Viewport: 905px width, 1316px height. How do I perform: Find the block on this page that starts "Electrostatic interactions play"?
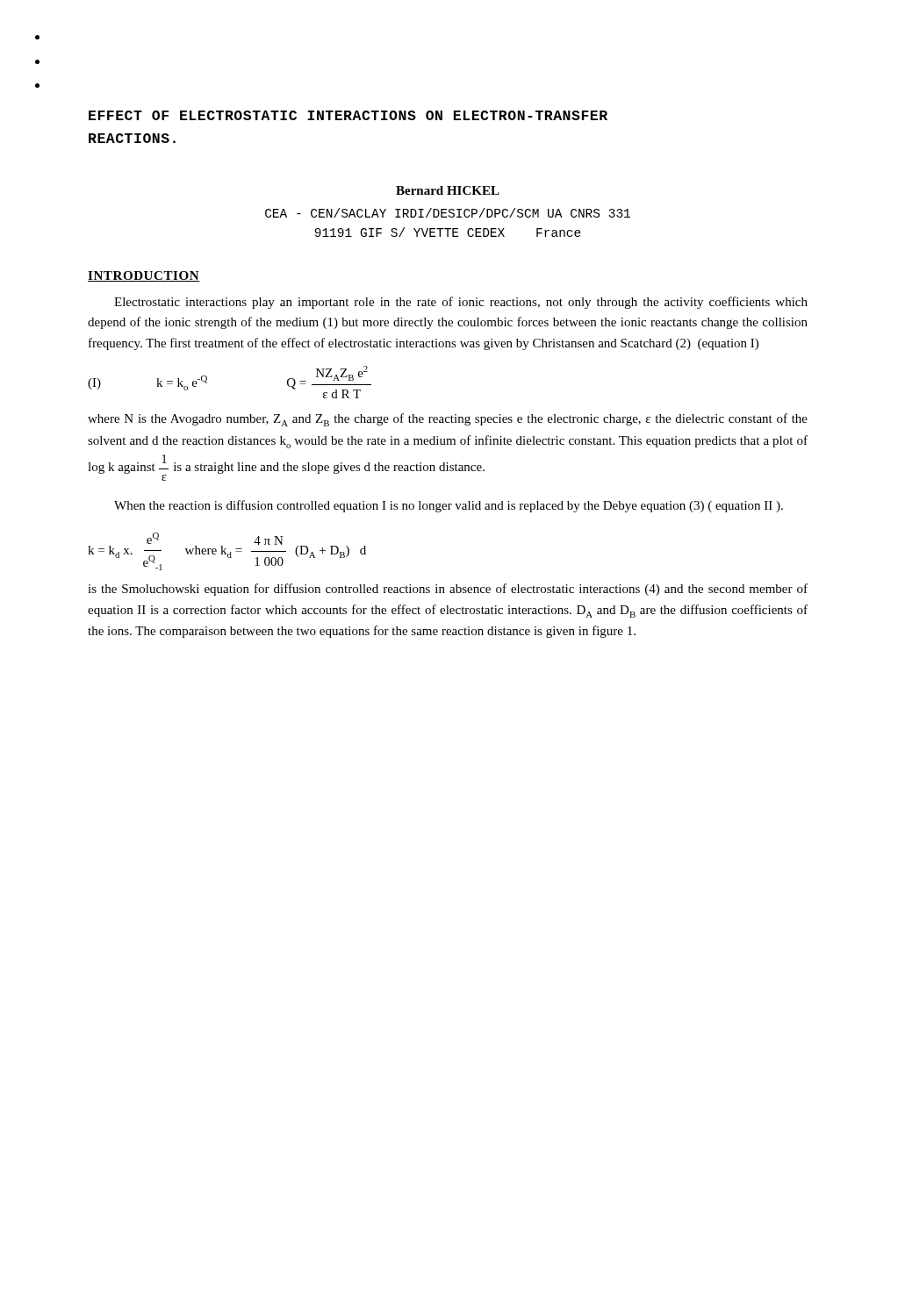(448, 322)
